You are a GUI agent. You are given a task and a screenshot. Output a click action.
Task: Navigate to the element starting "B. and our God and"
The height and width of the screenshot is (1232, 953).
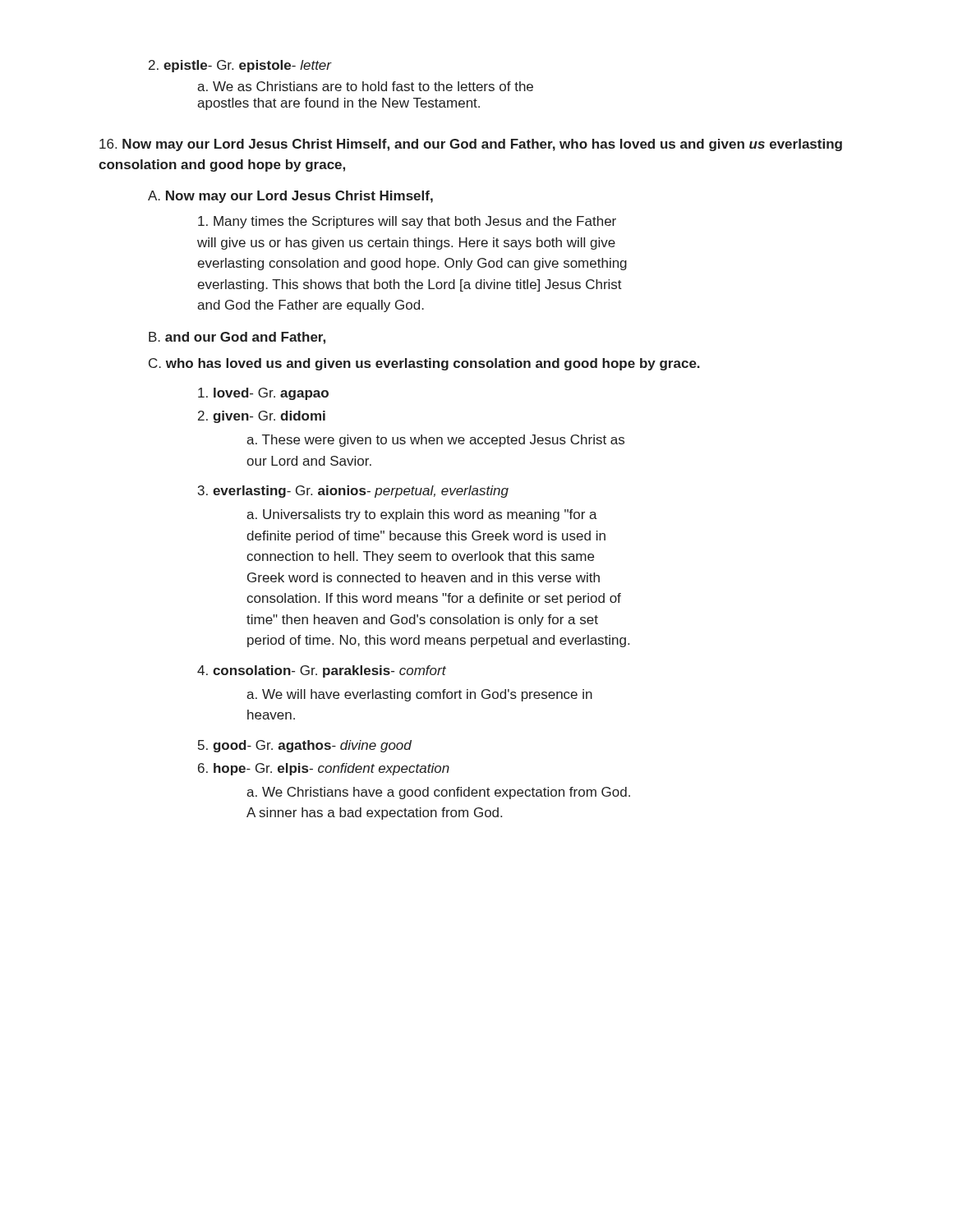click(x=237, y=337)
